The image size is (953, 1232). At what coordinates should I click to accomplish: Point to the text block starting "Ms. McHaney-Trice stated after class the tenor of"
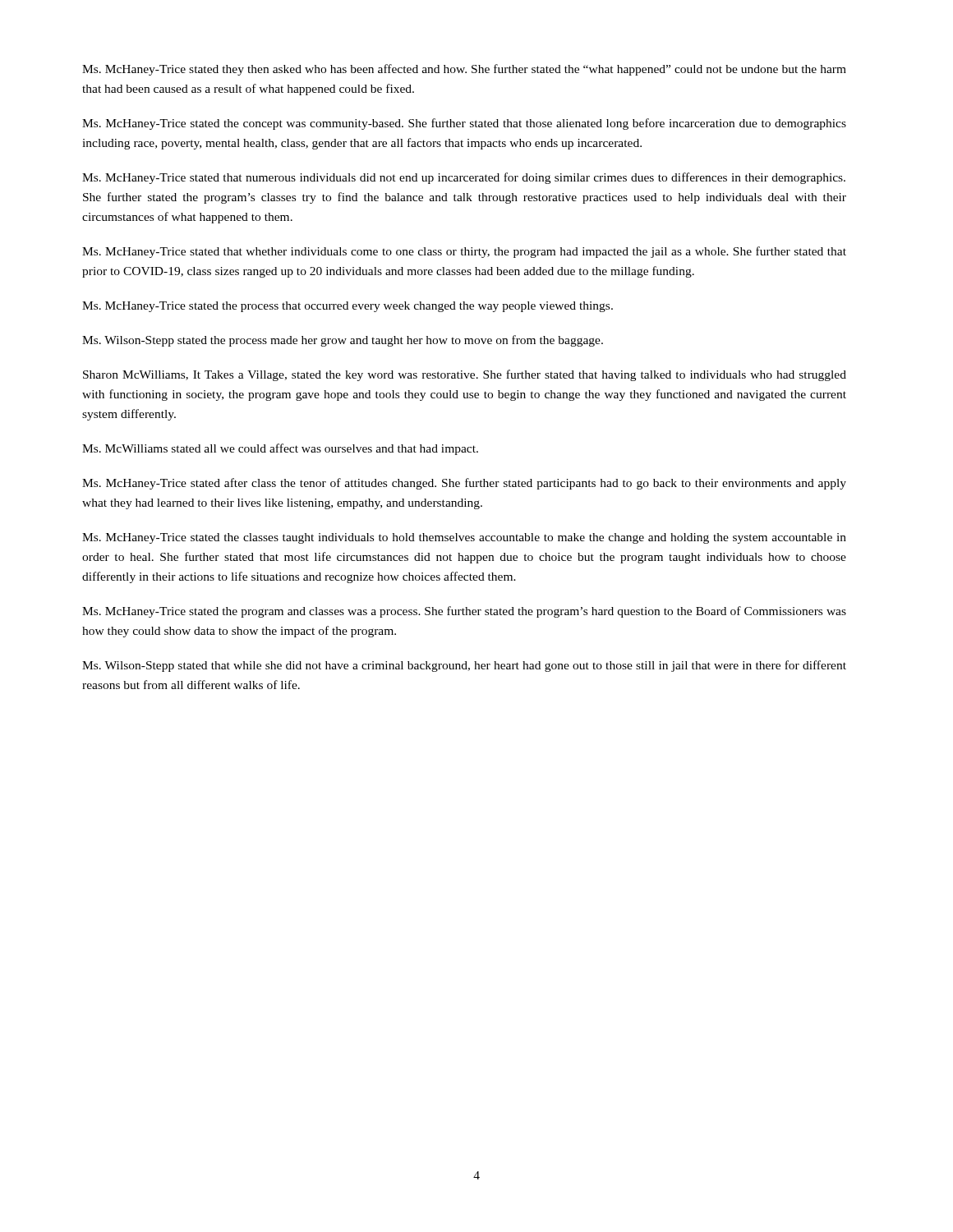coord(464,493)
